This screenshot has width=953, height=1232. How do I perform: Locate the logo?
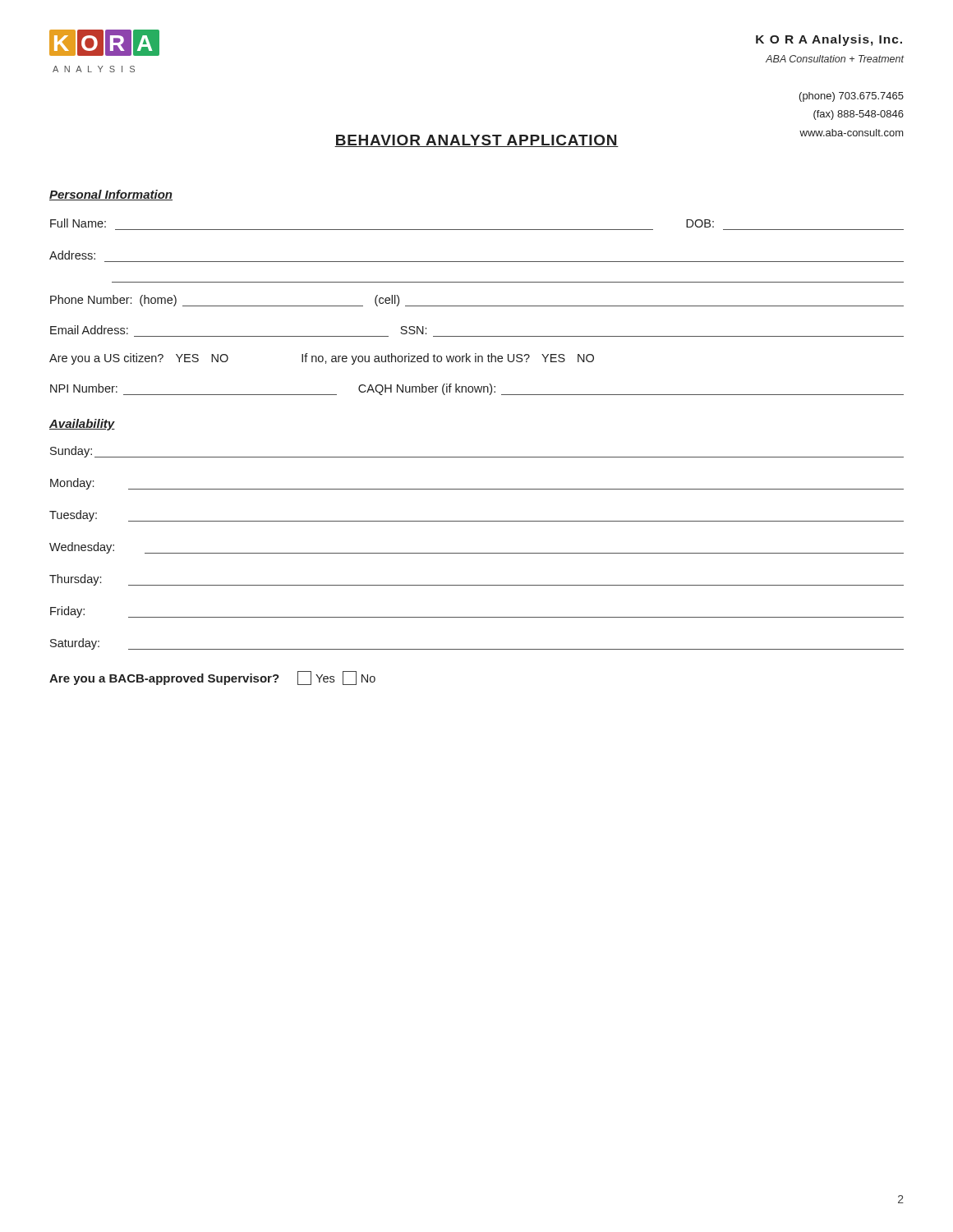click(107, 71)
